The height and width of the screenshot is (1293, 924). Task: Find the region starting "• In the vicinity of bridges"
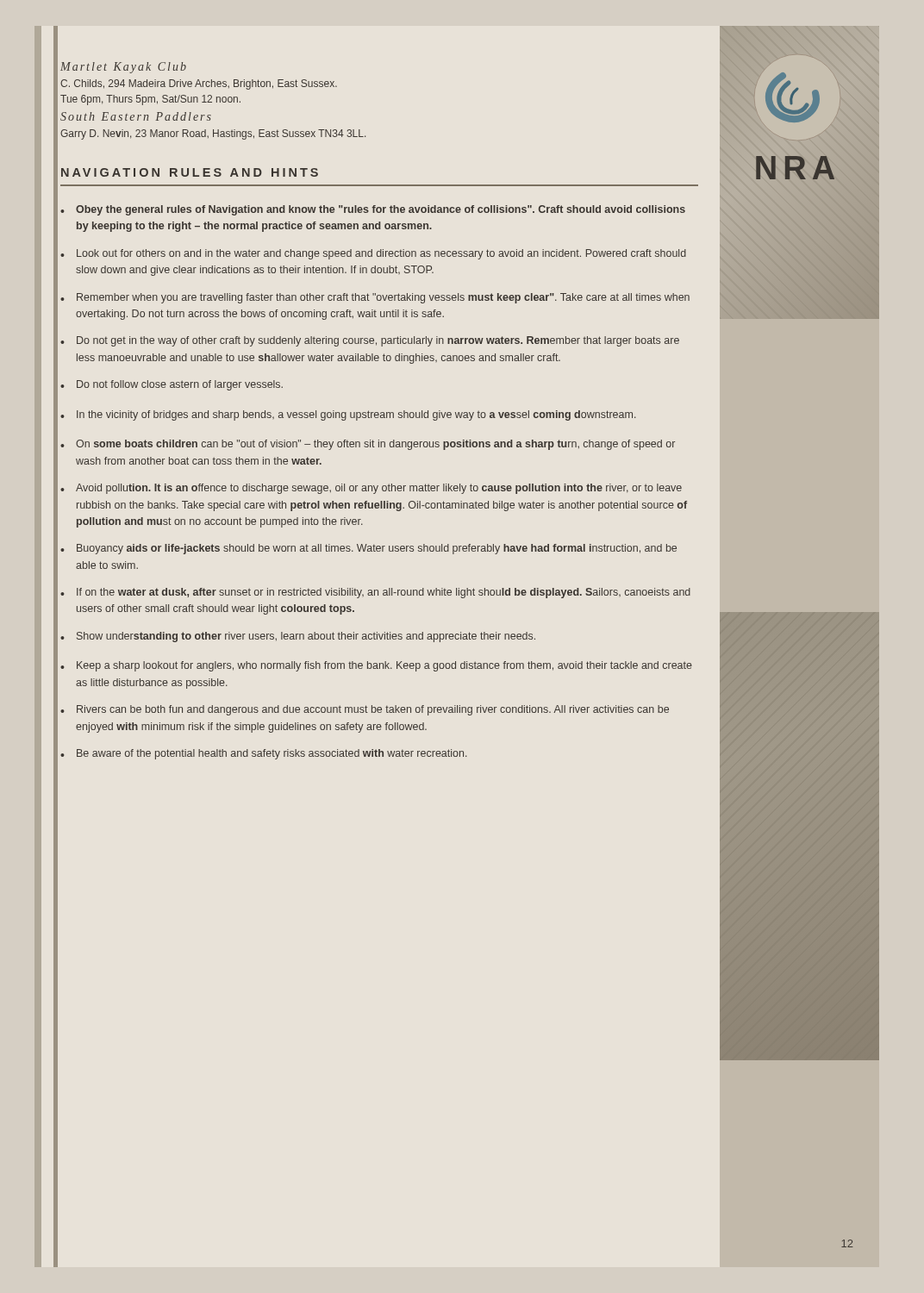point(379,416)
